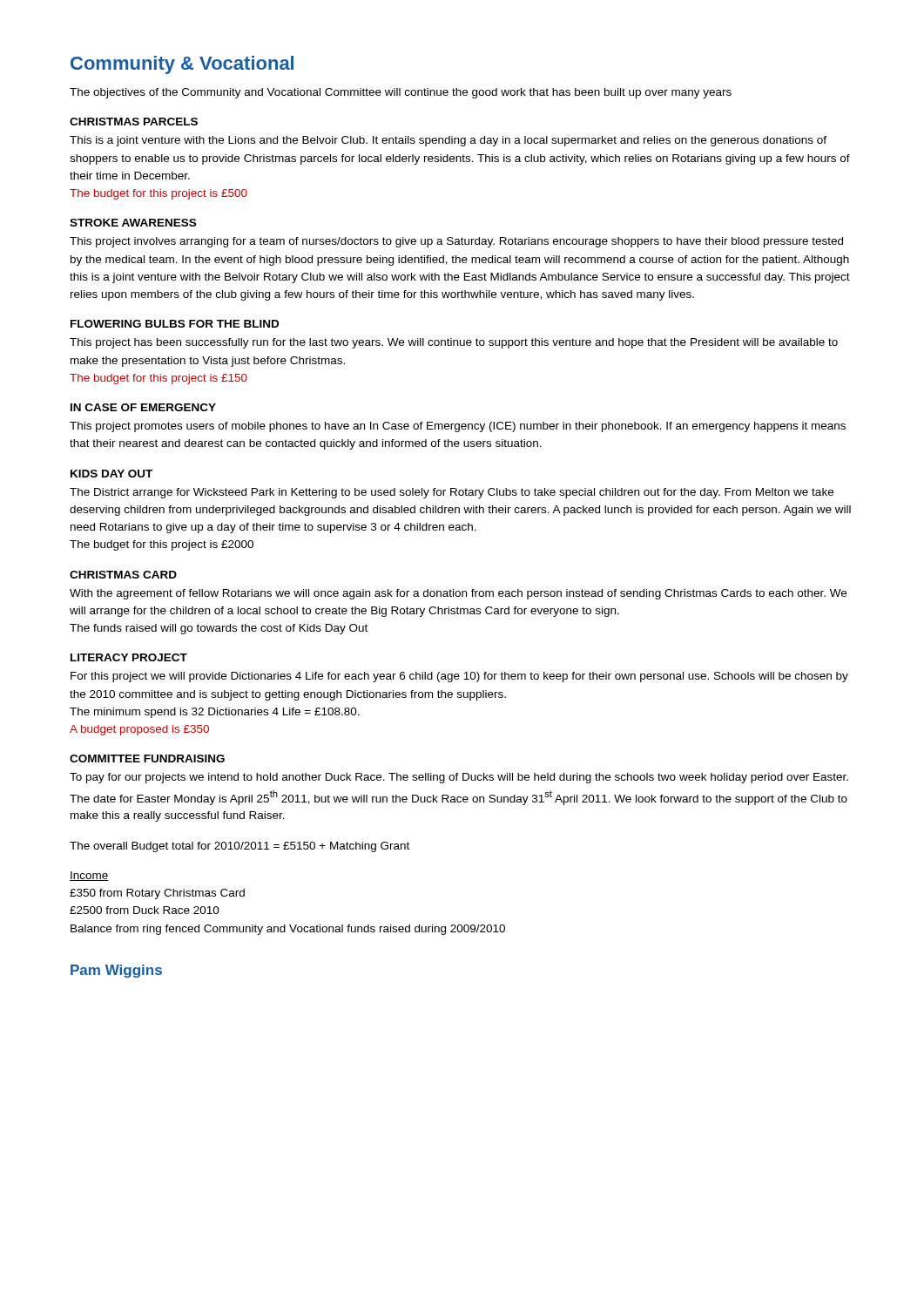924x1307 pixels.
Task: Click where it says "Community & Vocational"
Action: pyautogui.click(x=182, y=63)
